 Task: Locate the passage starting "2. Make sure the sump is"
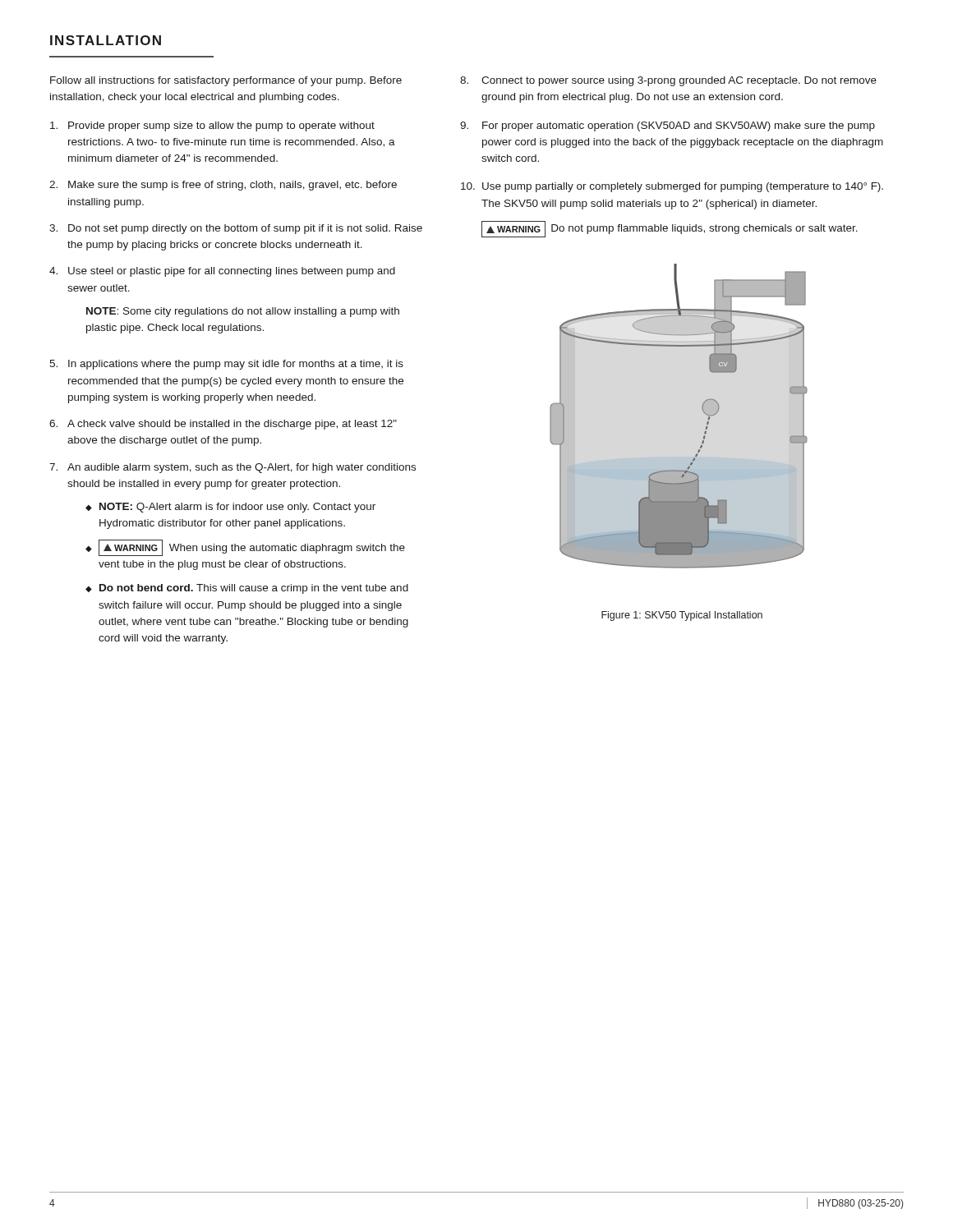click(x=238, y=193)
